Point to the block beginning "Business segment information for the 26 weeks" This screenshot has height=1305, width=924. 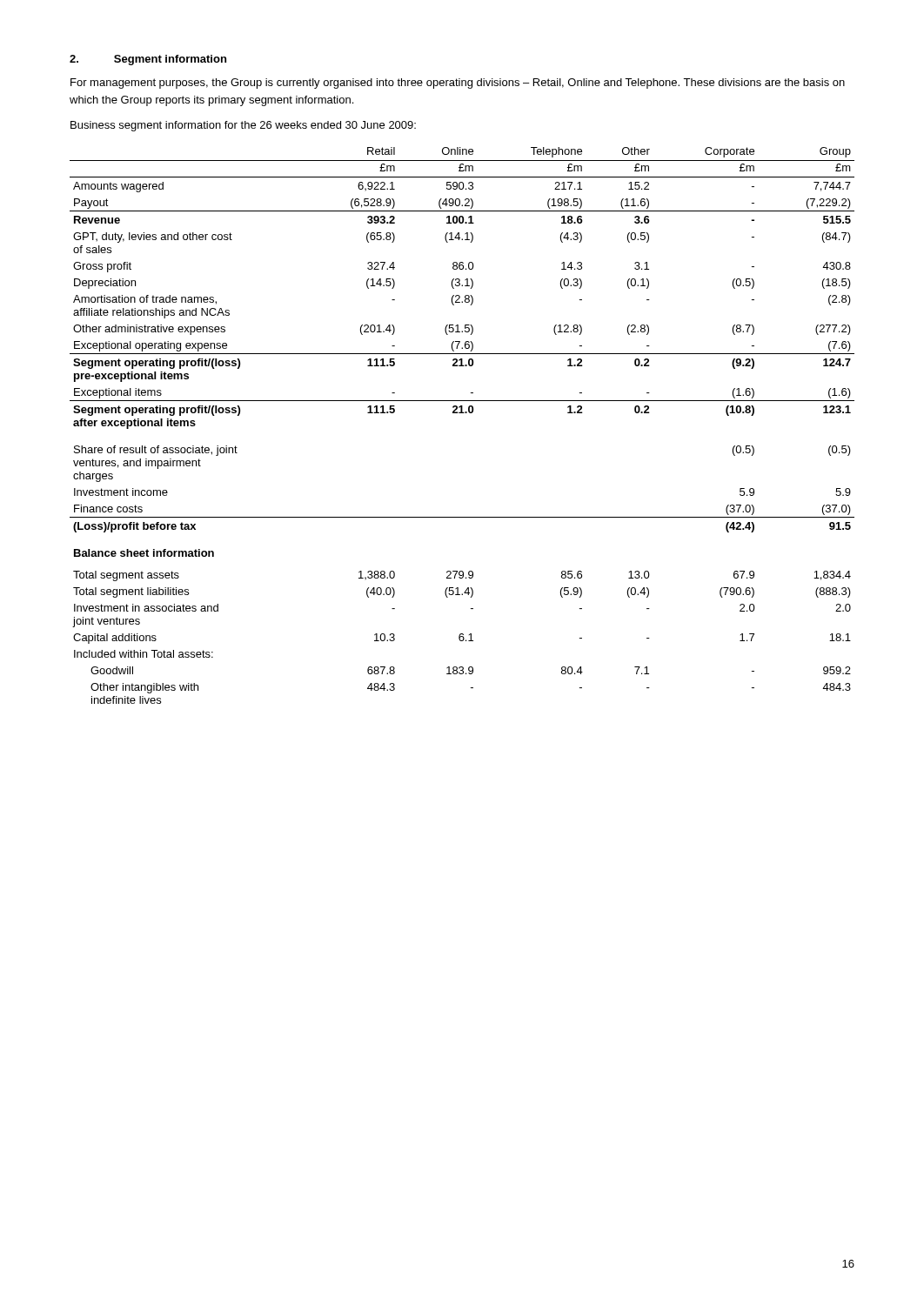(243, 125)
